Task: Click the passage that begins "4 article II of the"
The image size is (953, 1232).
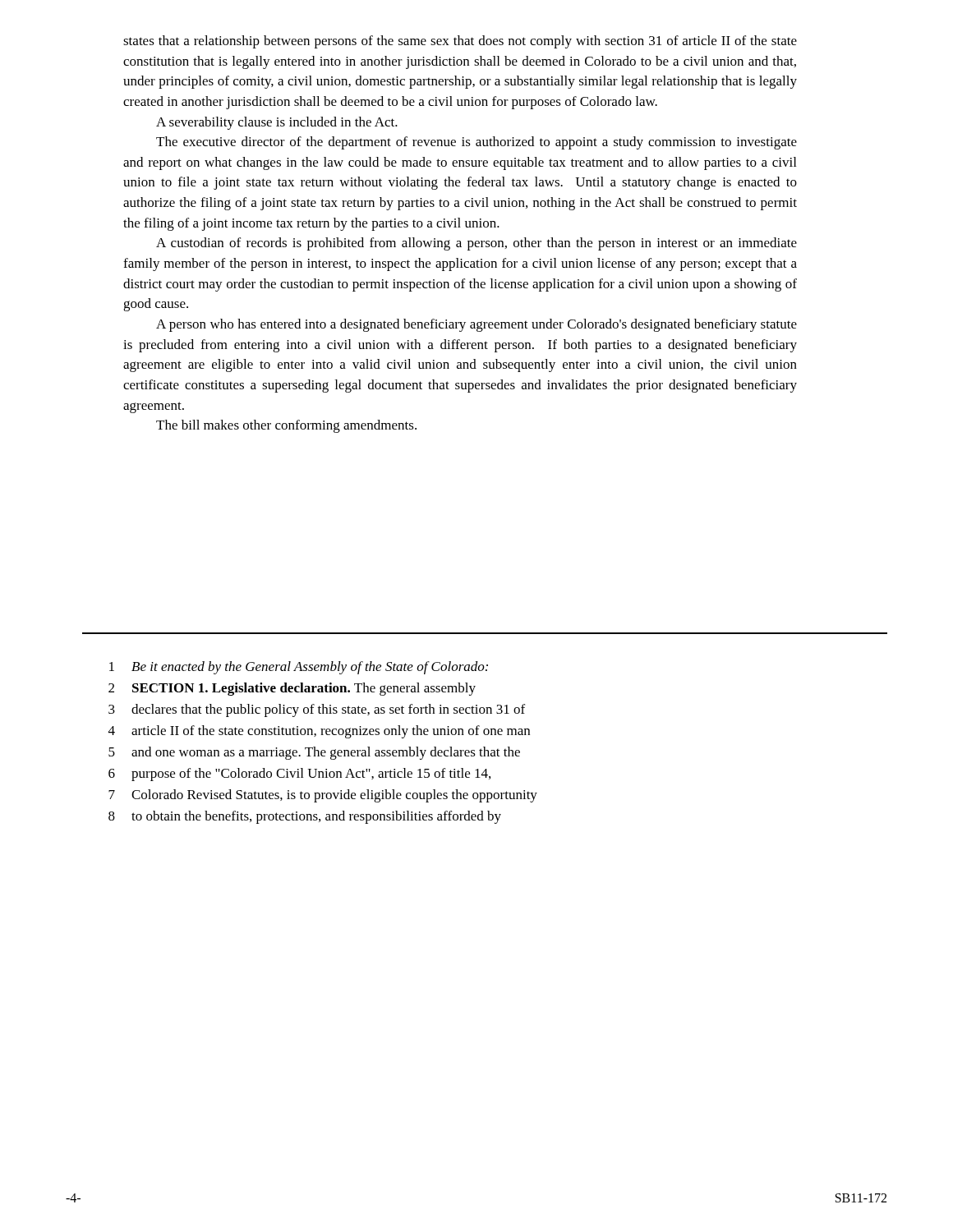Action: (476, 731)
